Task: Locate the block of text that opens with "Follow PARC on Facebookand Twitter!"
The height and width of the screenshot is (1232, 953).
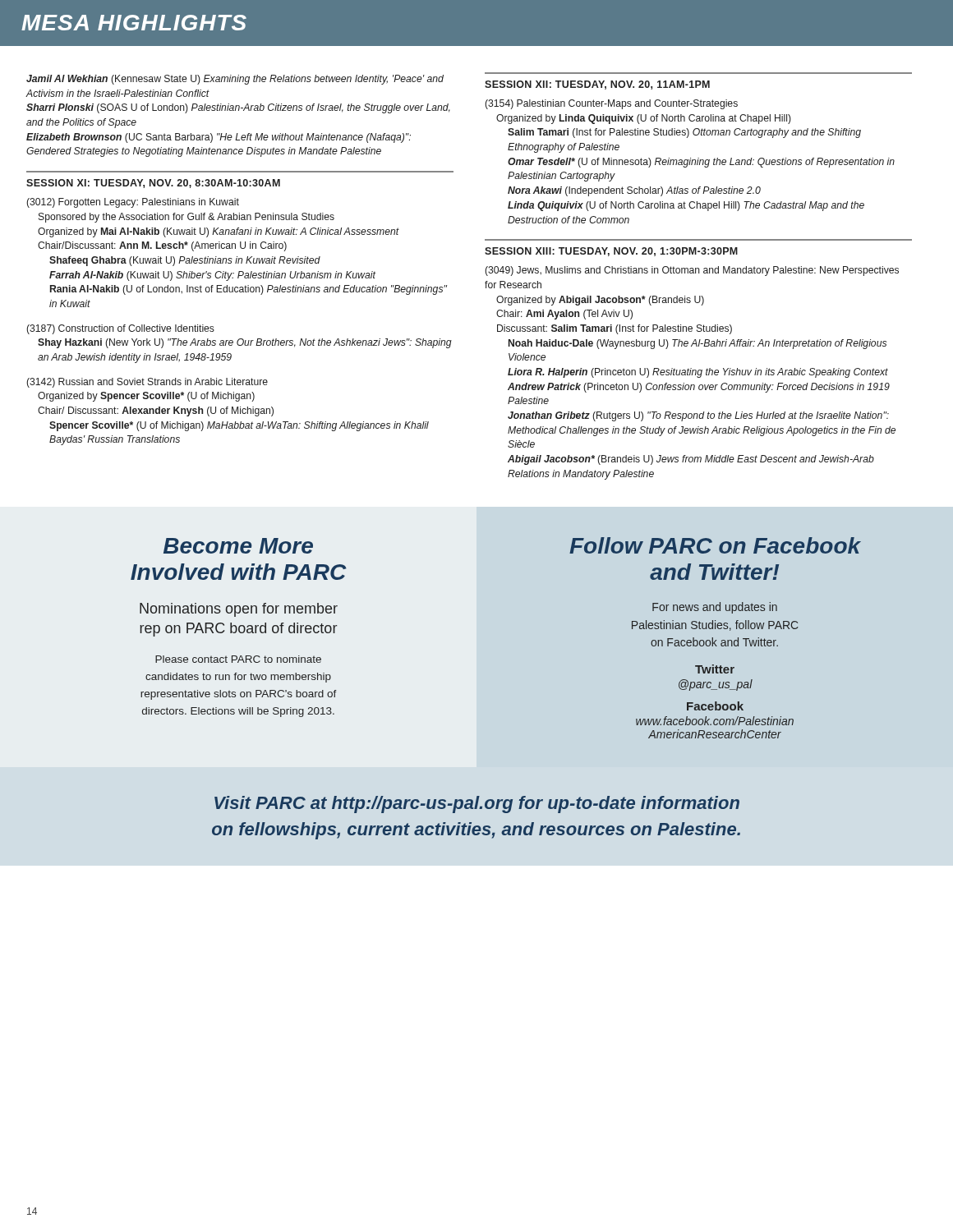Action: pos(715,637)
